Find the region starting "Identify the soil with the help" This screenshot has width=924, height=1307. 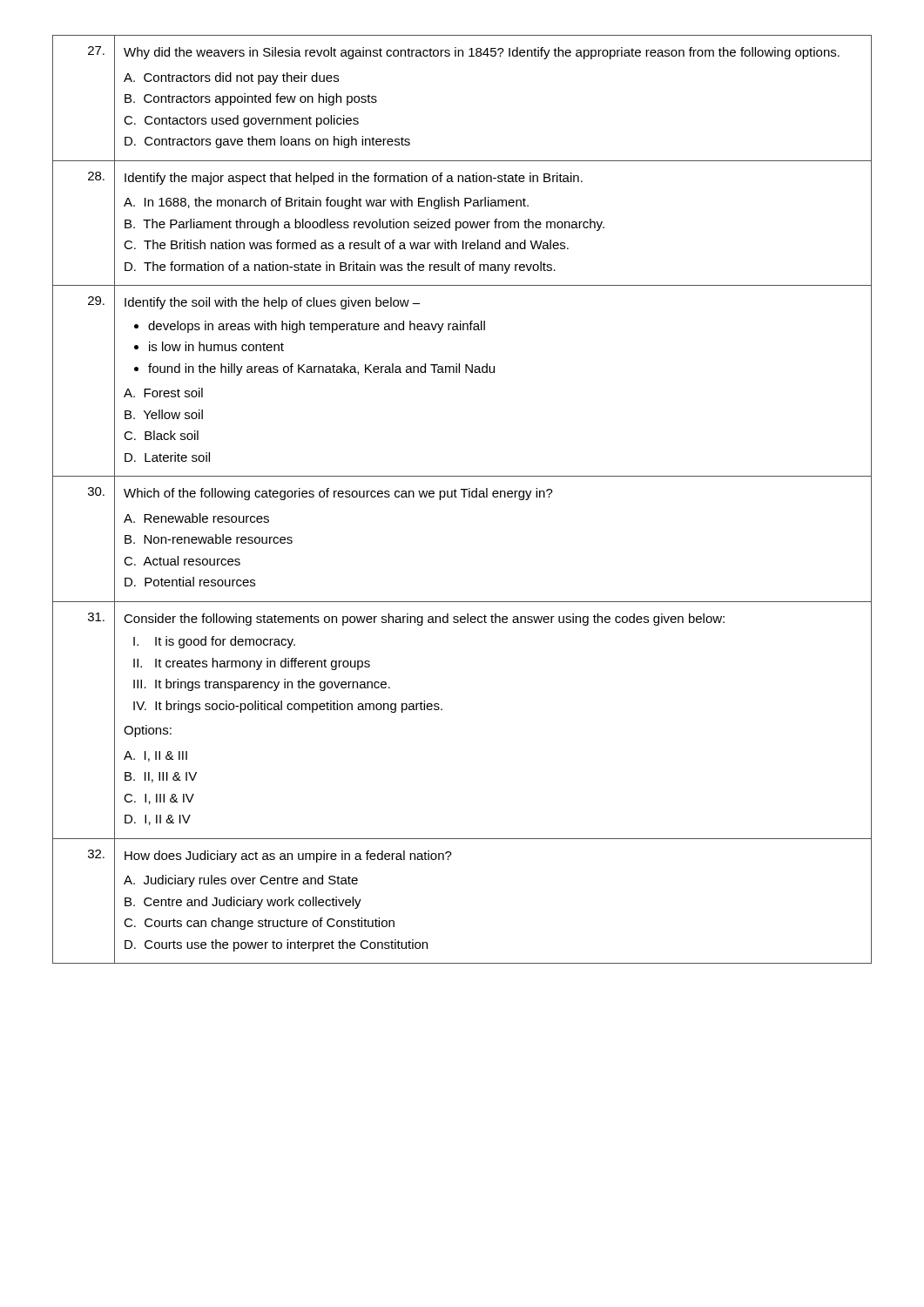click(x=493, y=381)
